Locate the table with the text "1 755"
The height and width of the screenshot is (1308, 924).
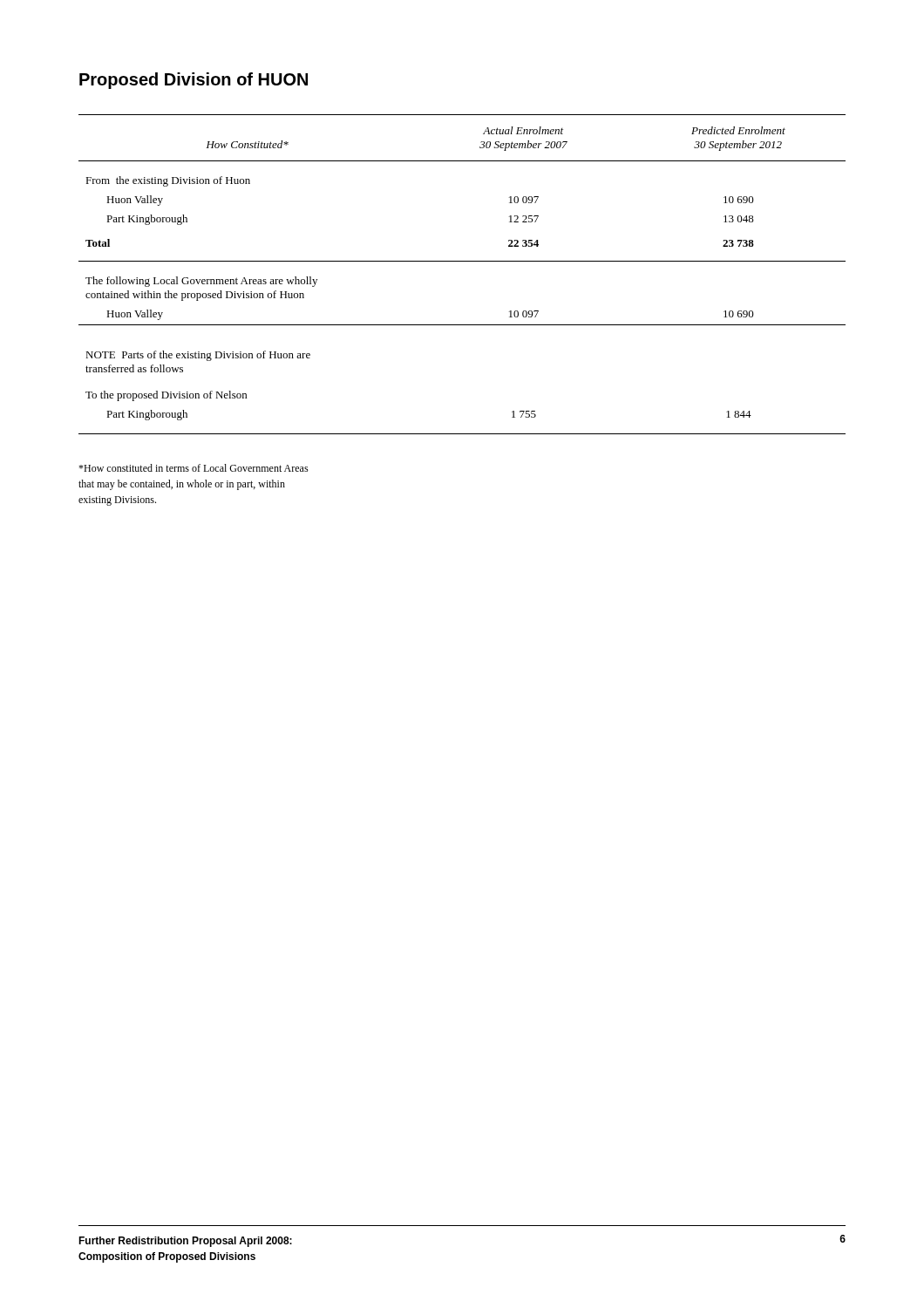462,274
